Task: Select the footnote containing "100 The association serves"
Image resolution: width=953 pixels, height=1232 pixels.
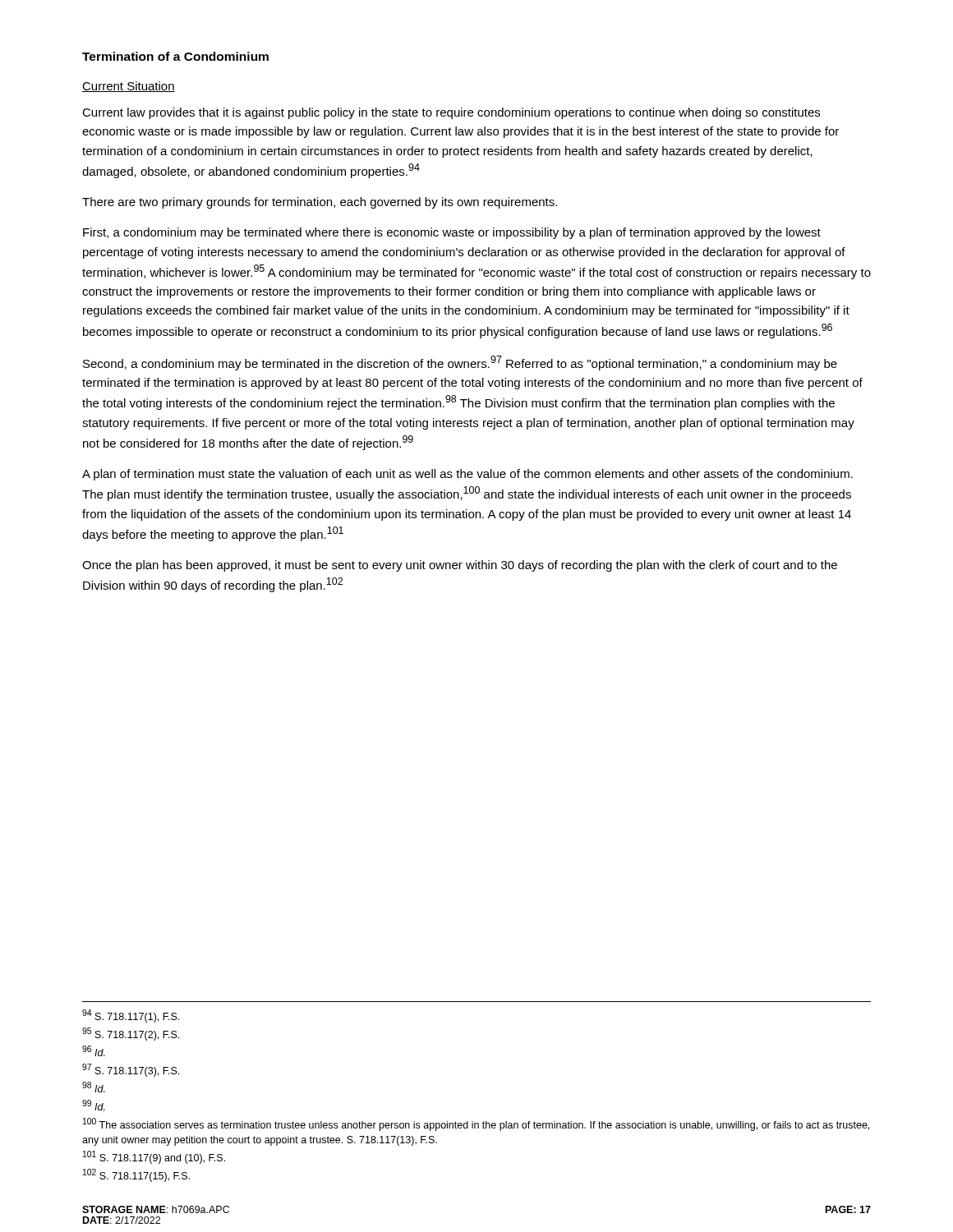Action: tap(476, 1131)
